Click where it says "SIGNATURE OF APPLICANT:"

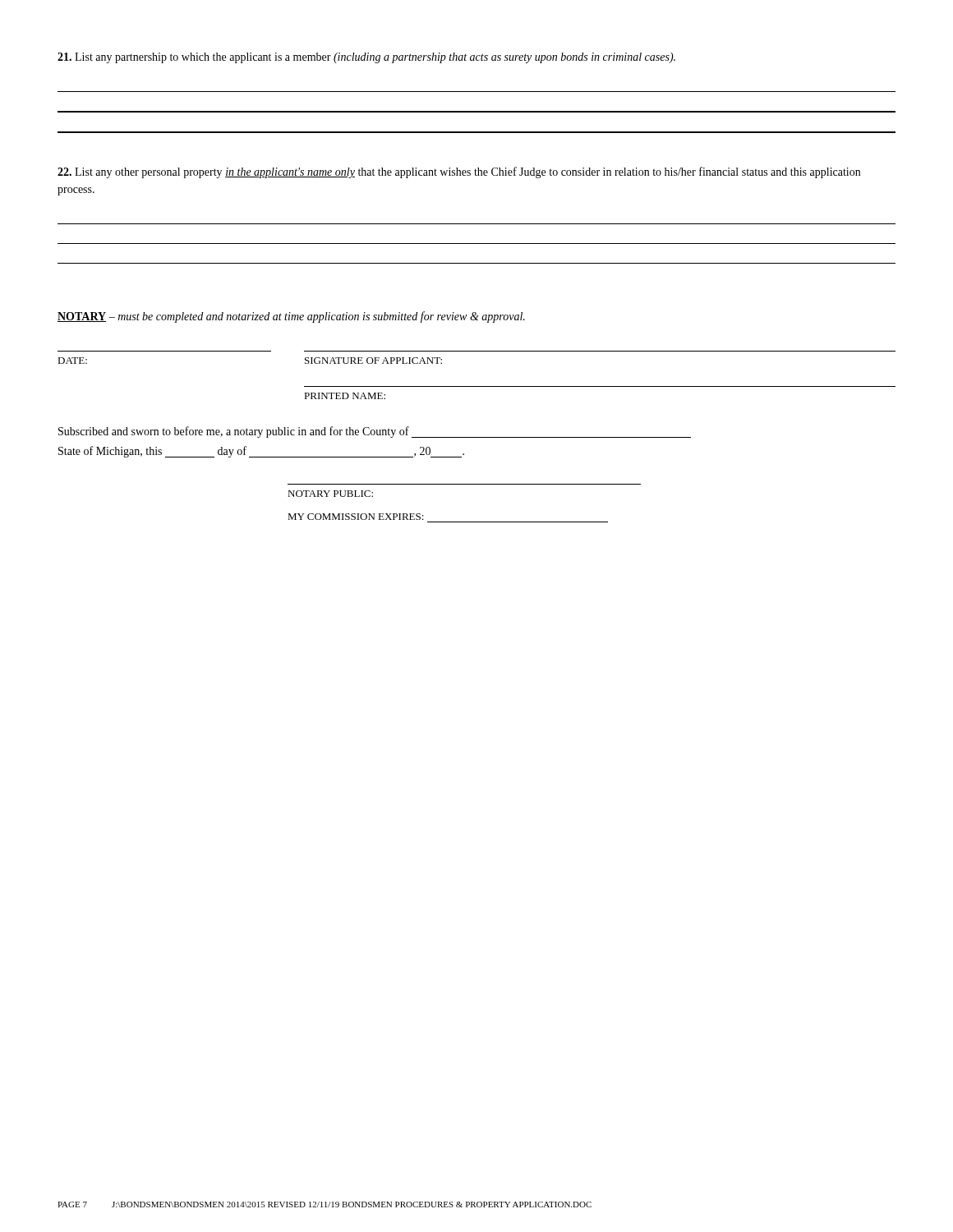pos(373,360)
